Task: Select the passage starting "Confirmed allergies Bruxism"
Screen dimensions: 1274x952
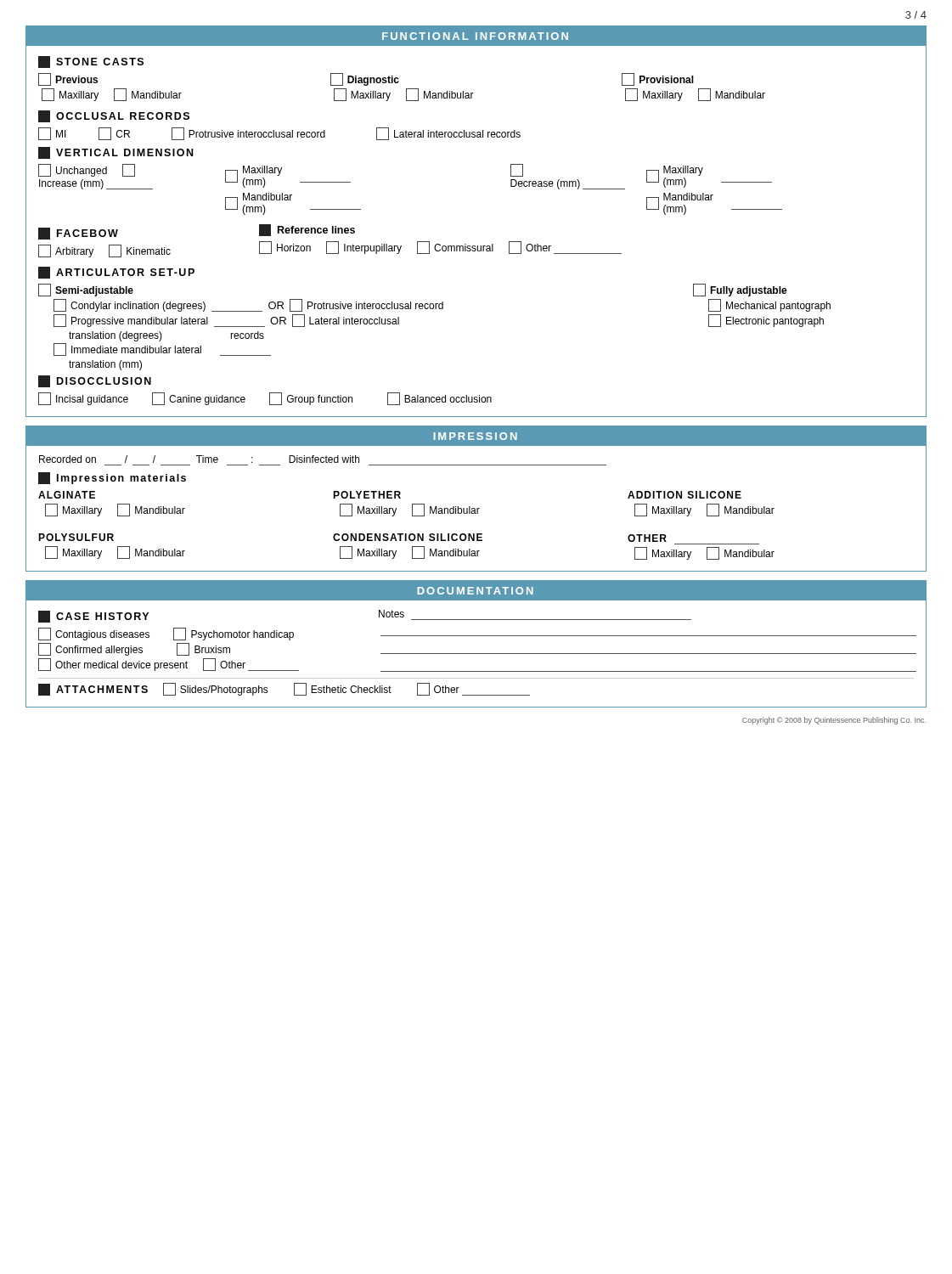Action: click(x=134, y=649)
